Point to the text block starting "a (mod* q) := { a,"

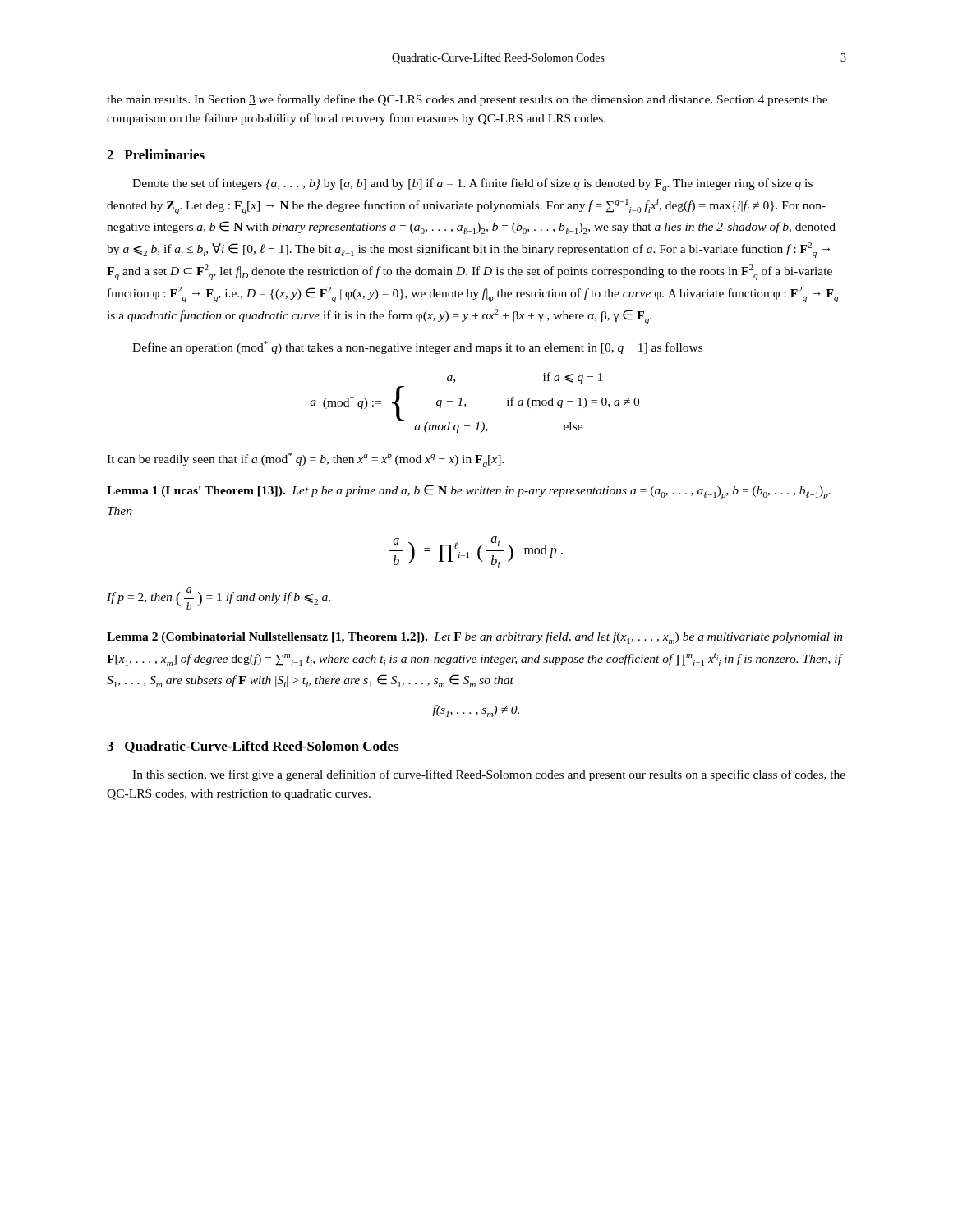pyautogui.click(x=476, y=402)
